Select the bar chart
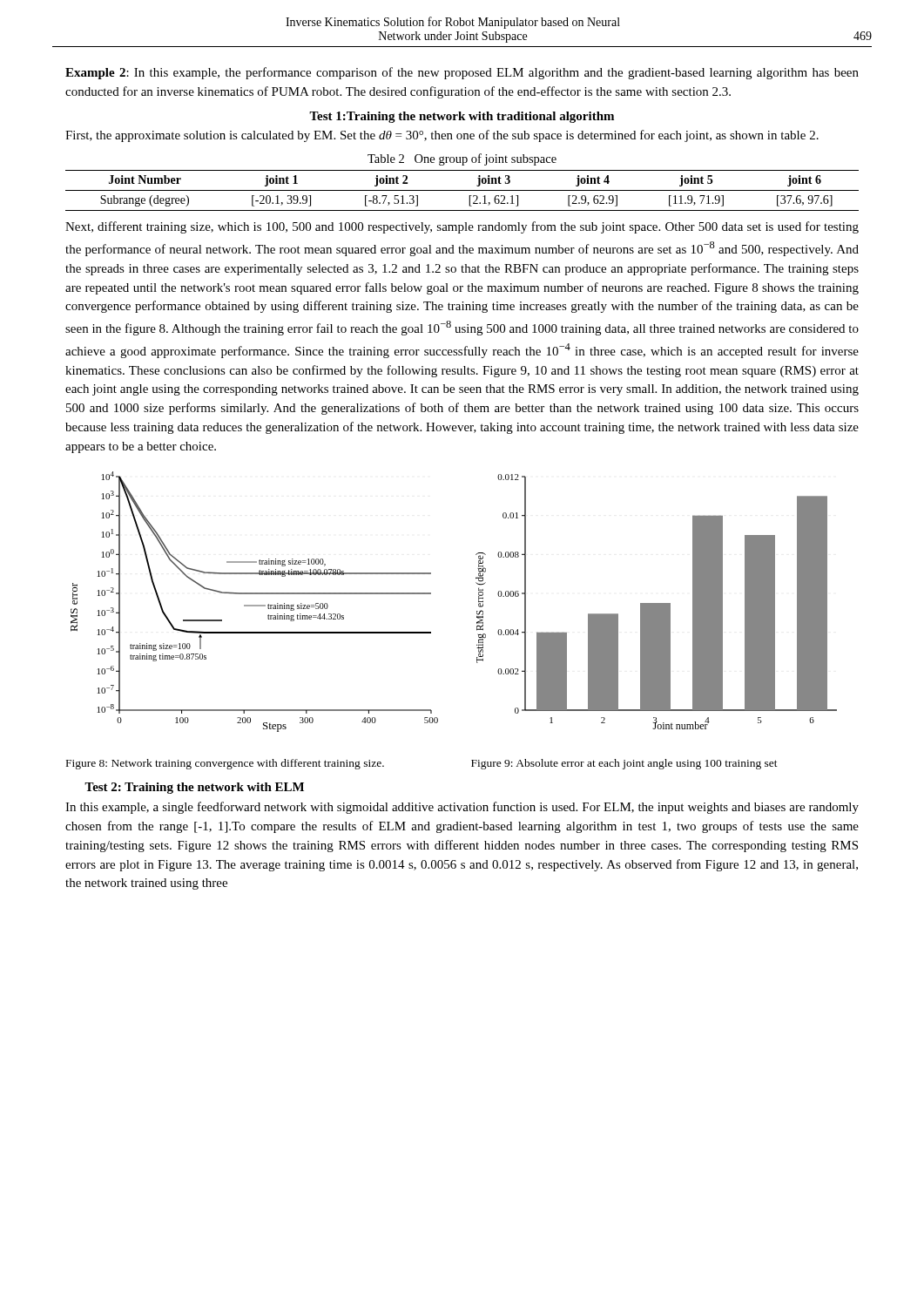Image resolution: width=924 pixels, height=1307 pixels. [x=665, y=608]
